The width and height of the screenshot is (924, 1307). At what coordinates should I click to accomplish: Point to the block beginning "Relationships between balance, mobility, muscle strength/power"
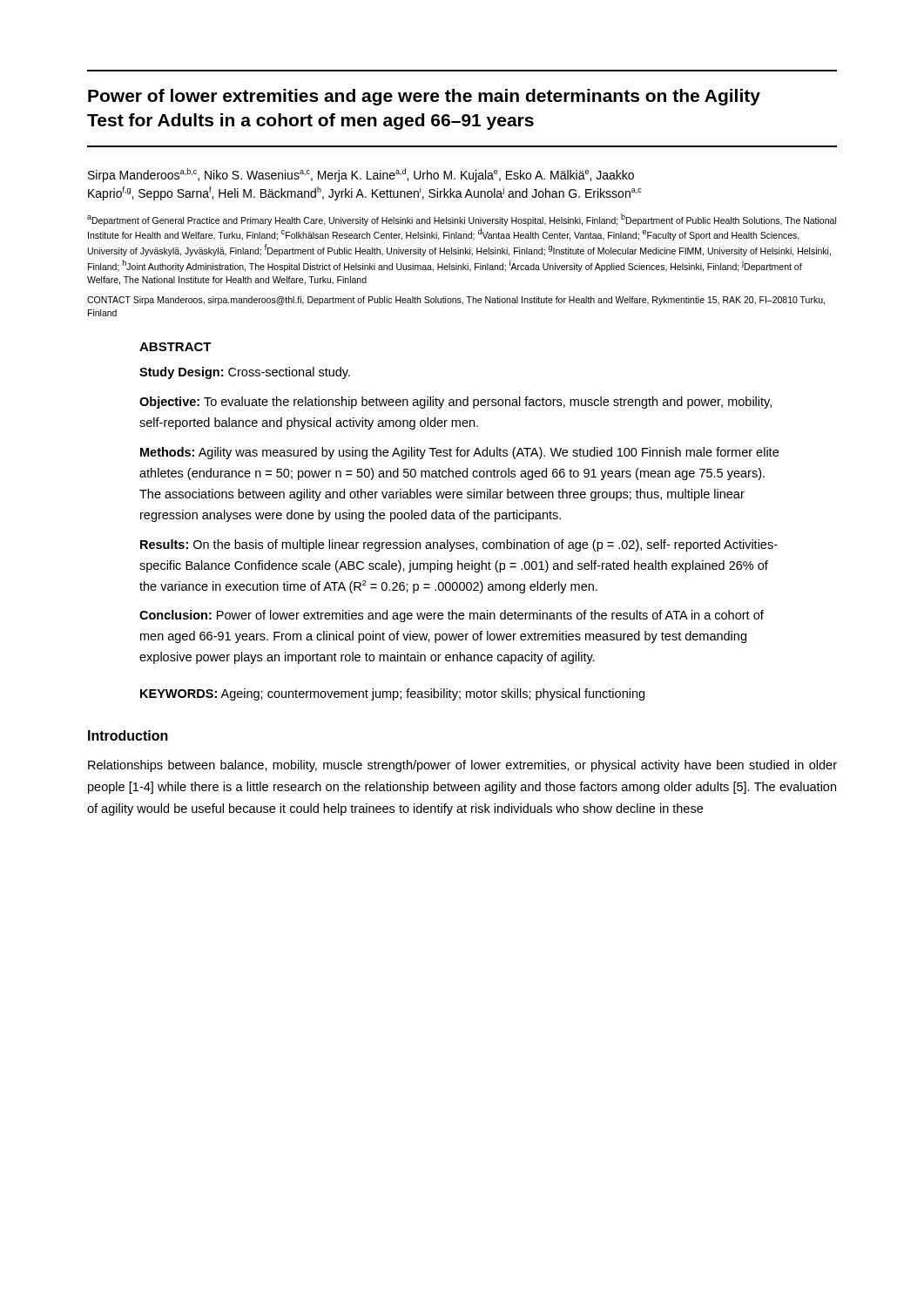click(x=462, y=787)
